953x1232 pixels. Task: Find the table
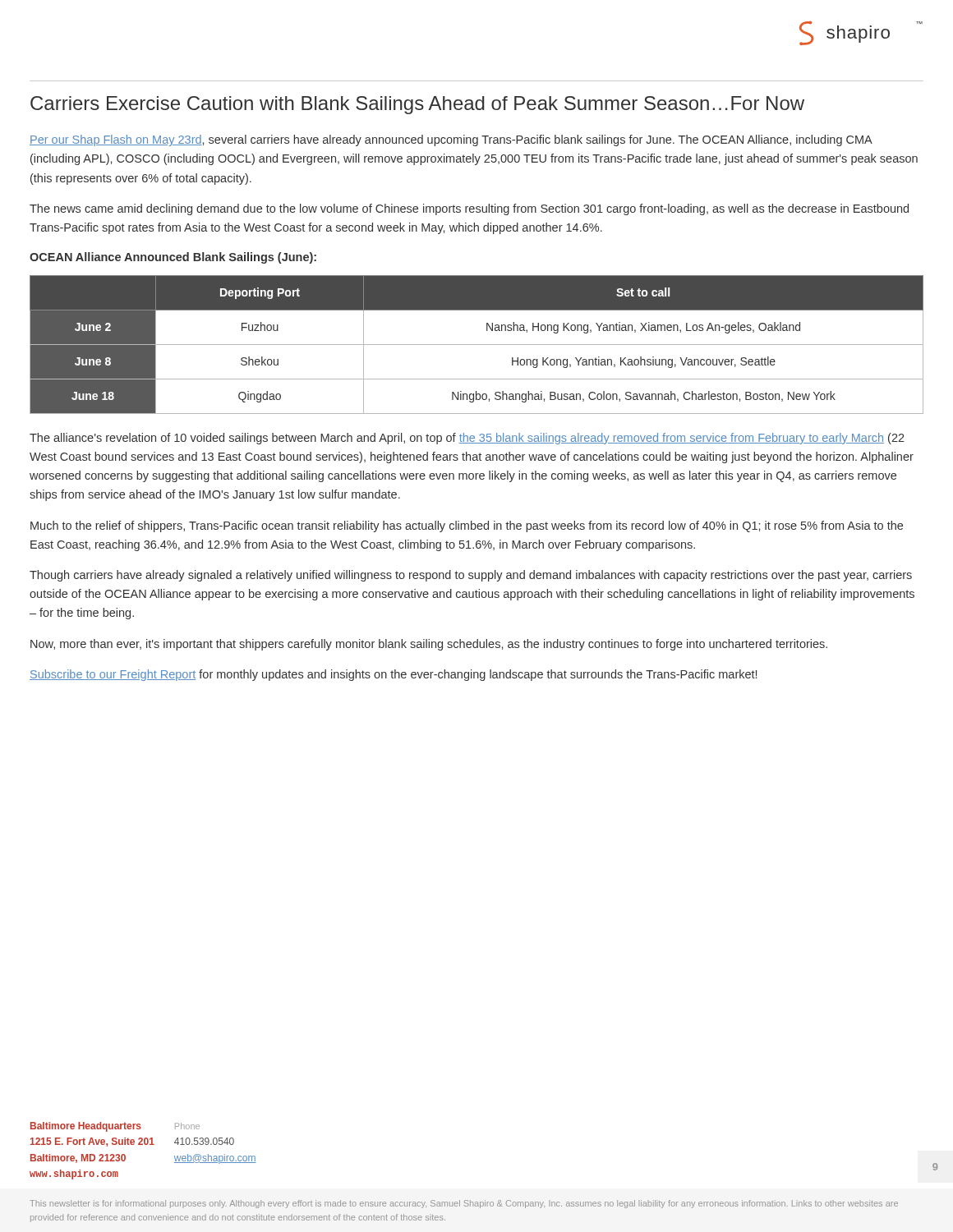coord(476,344)
